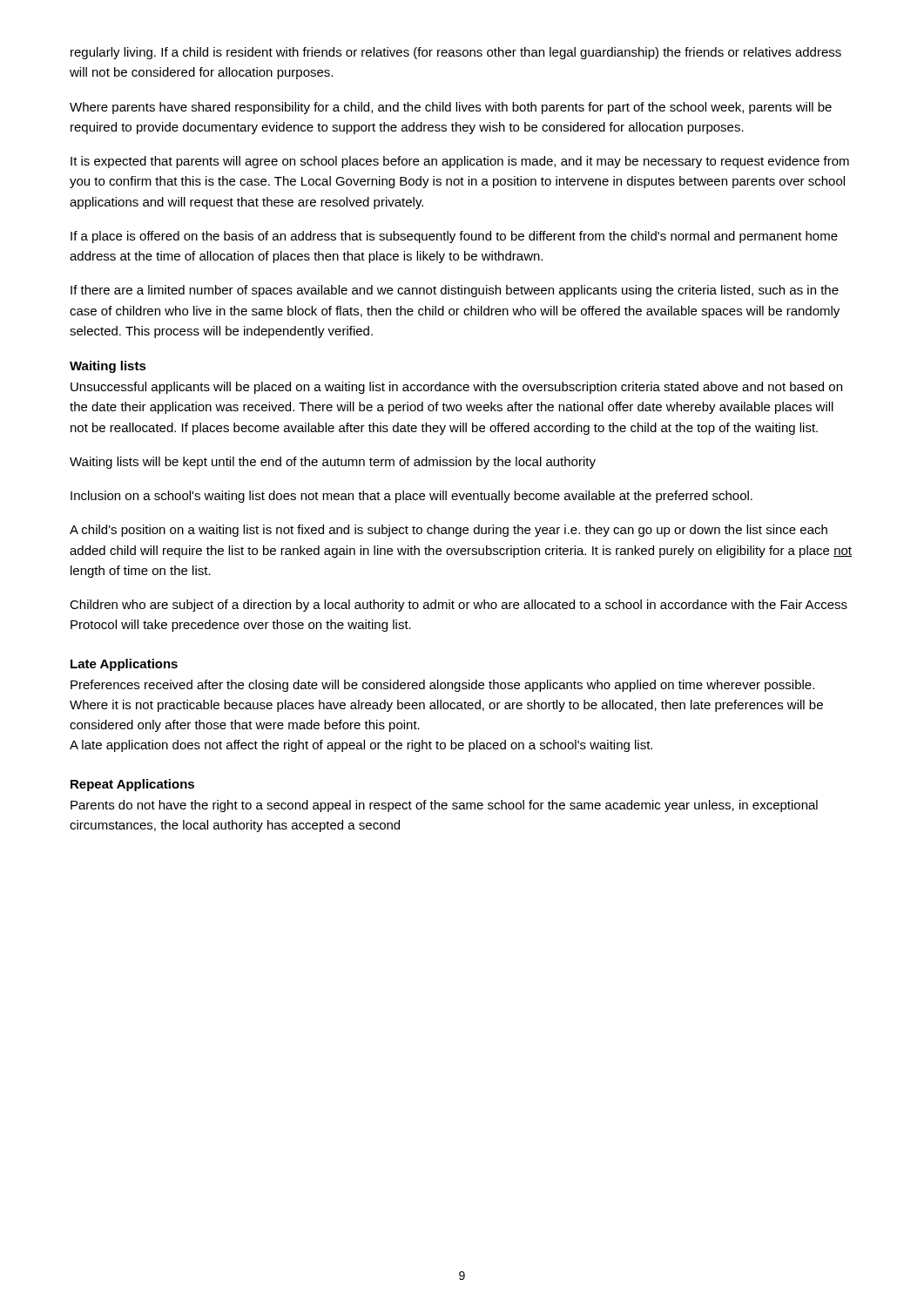Locate the text block containing "Inclusion on a school's"
The image size is (924, 1307).
click(412, 495)
